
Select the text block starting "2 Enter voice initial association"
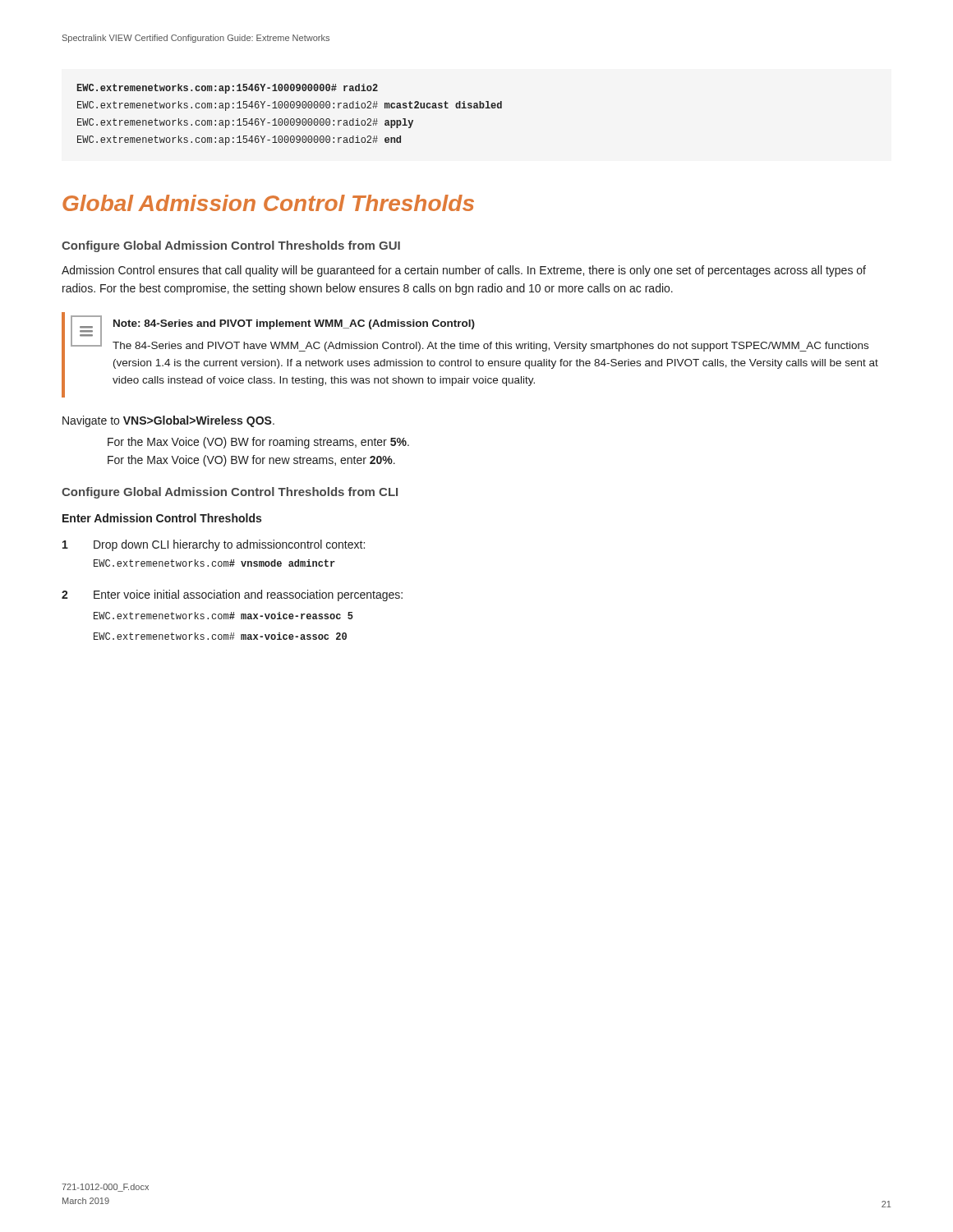pos(232,595)
